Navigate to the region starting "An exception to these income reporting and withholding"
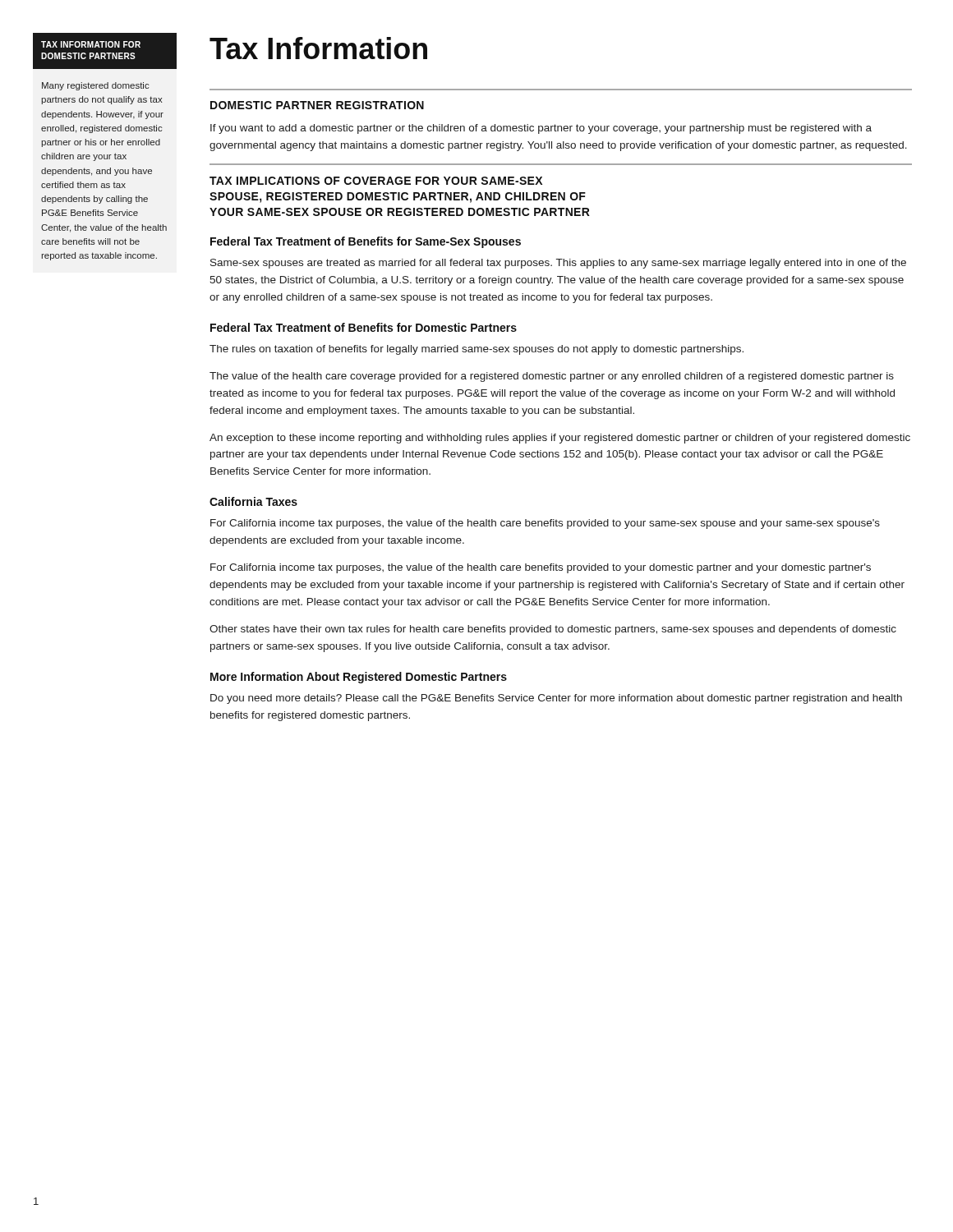 click(561, 455)
